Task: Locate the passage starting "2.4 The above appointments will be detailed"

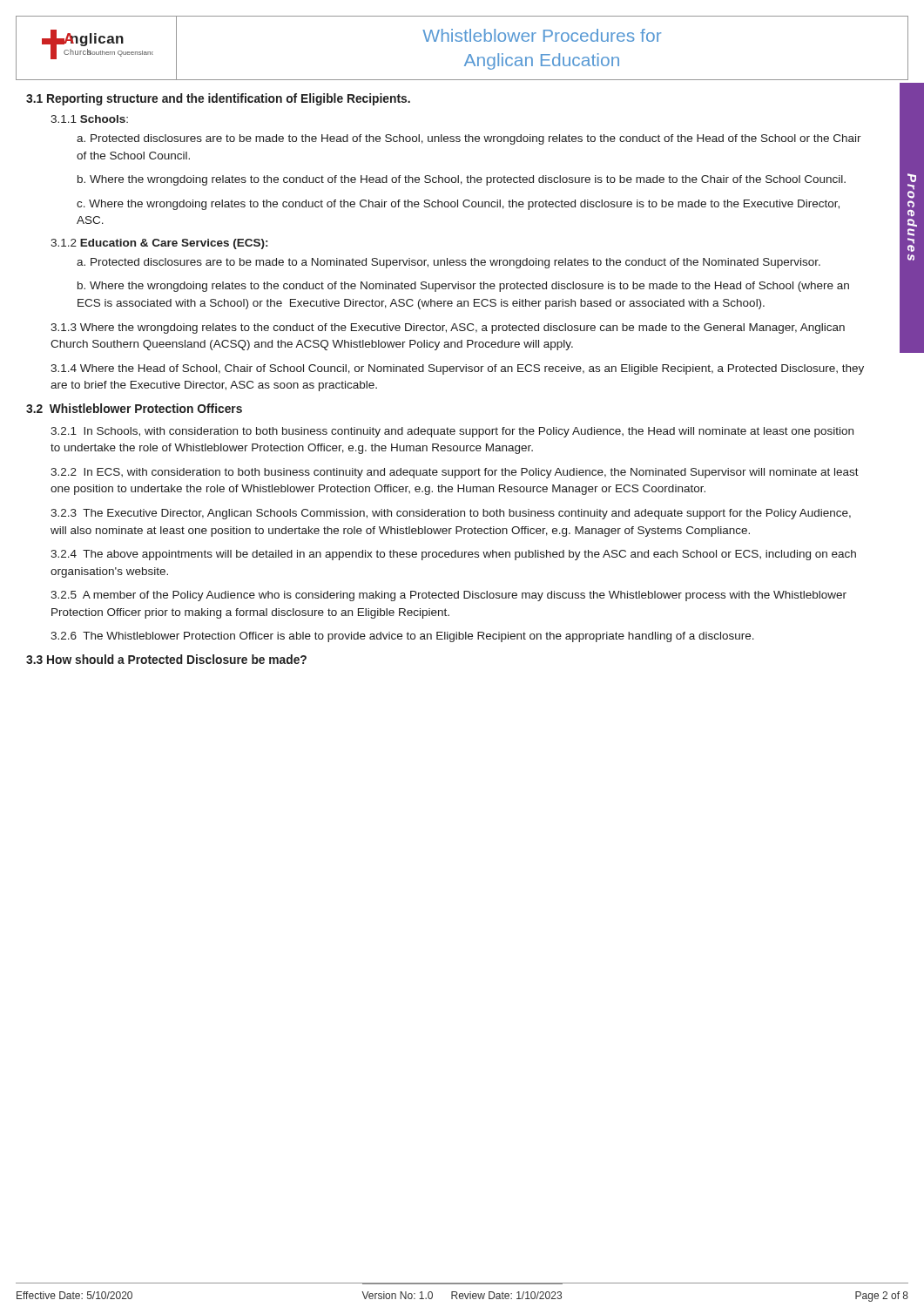Action: [x=454, y=562]
